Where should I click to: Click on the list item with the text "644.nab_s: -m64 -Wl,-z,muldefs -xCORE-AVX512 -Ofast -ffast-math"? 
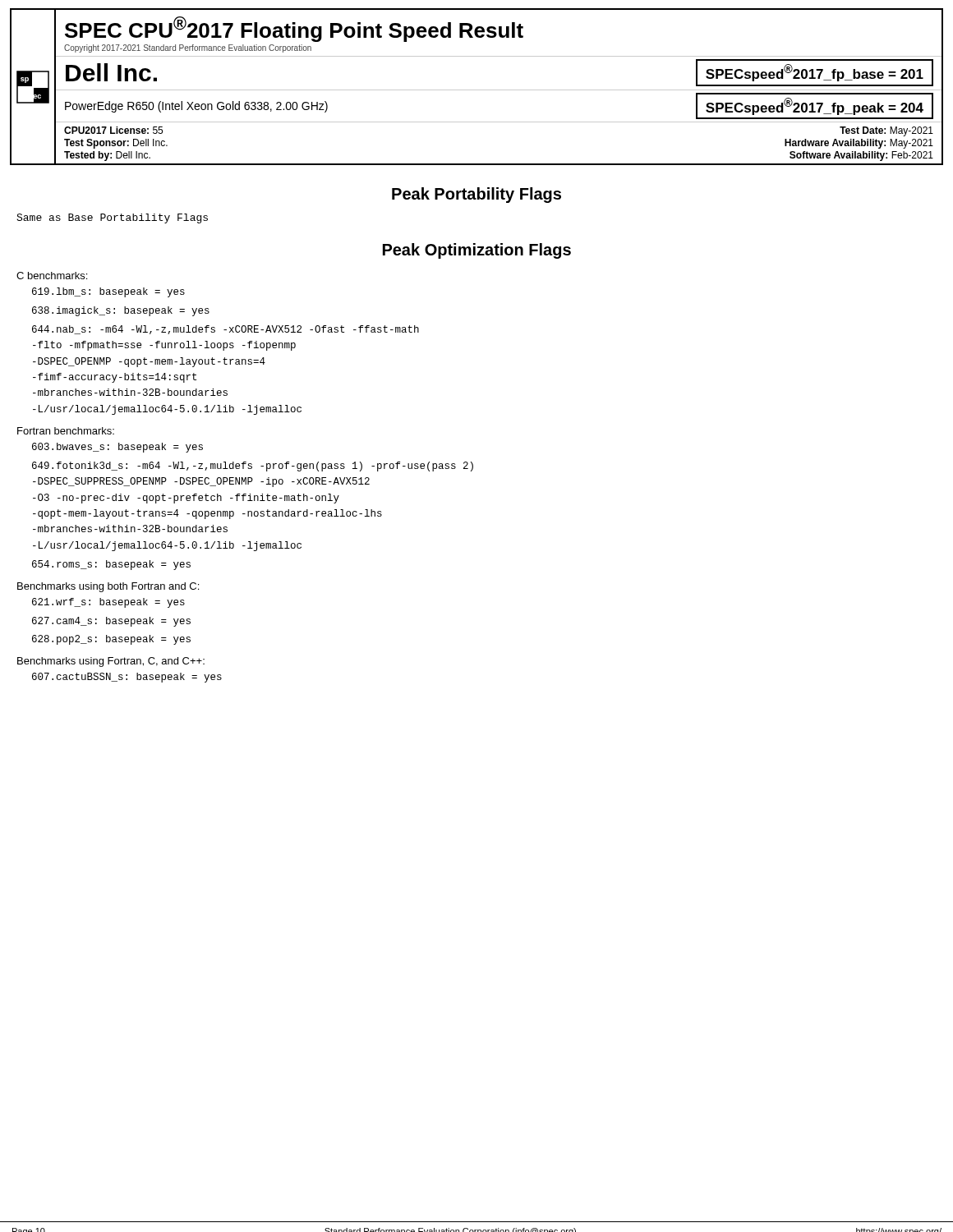[x=225, y=370]
